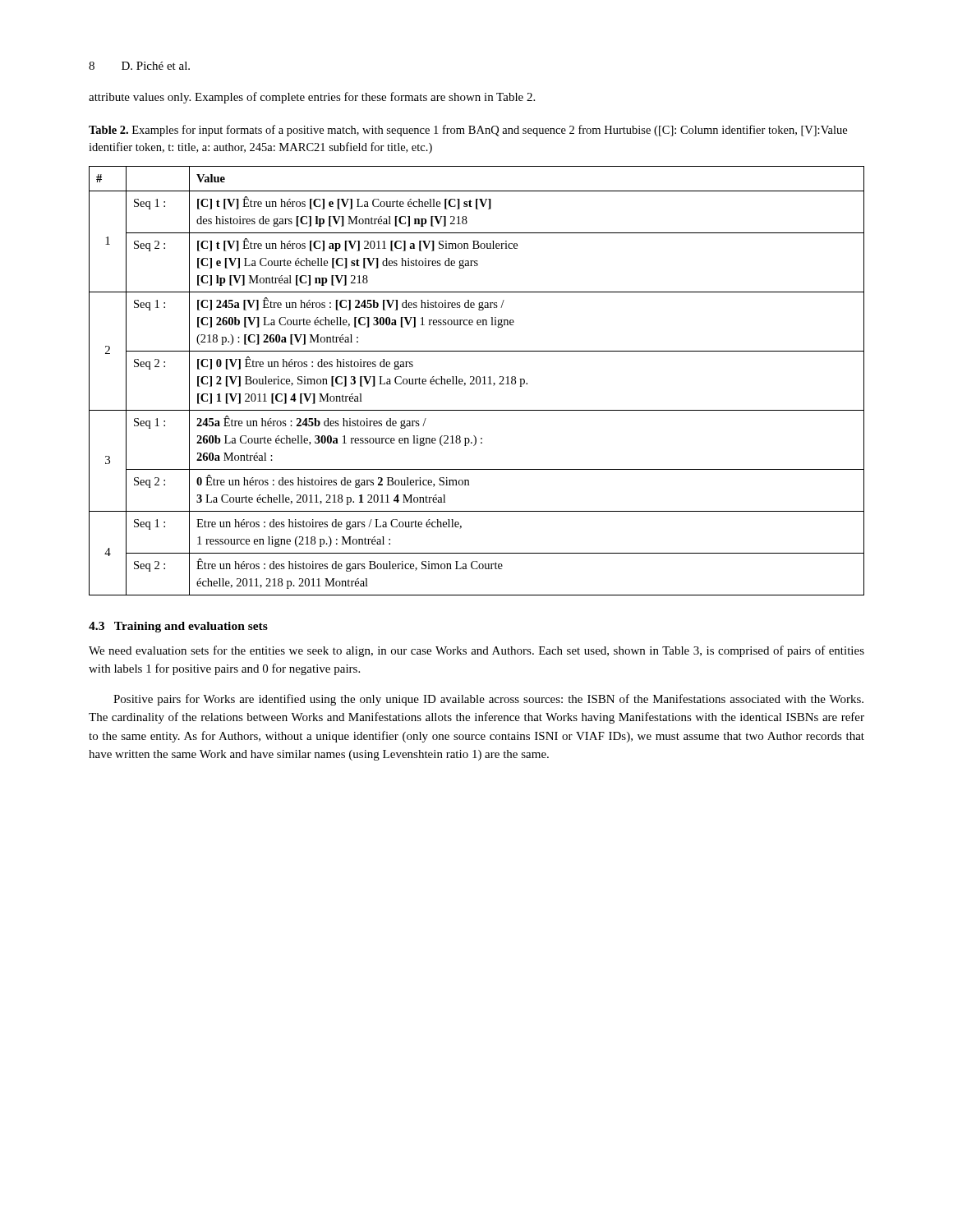Locate the table
The height and width of the screenshot is (1232, 953).
(476, 380)
